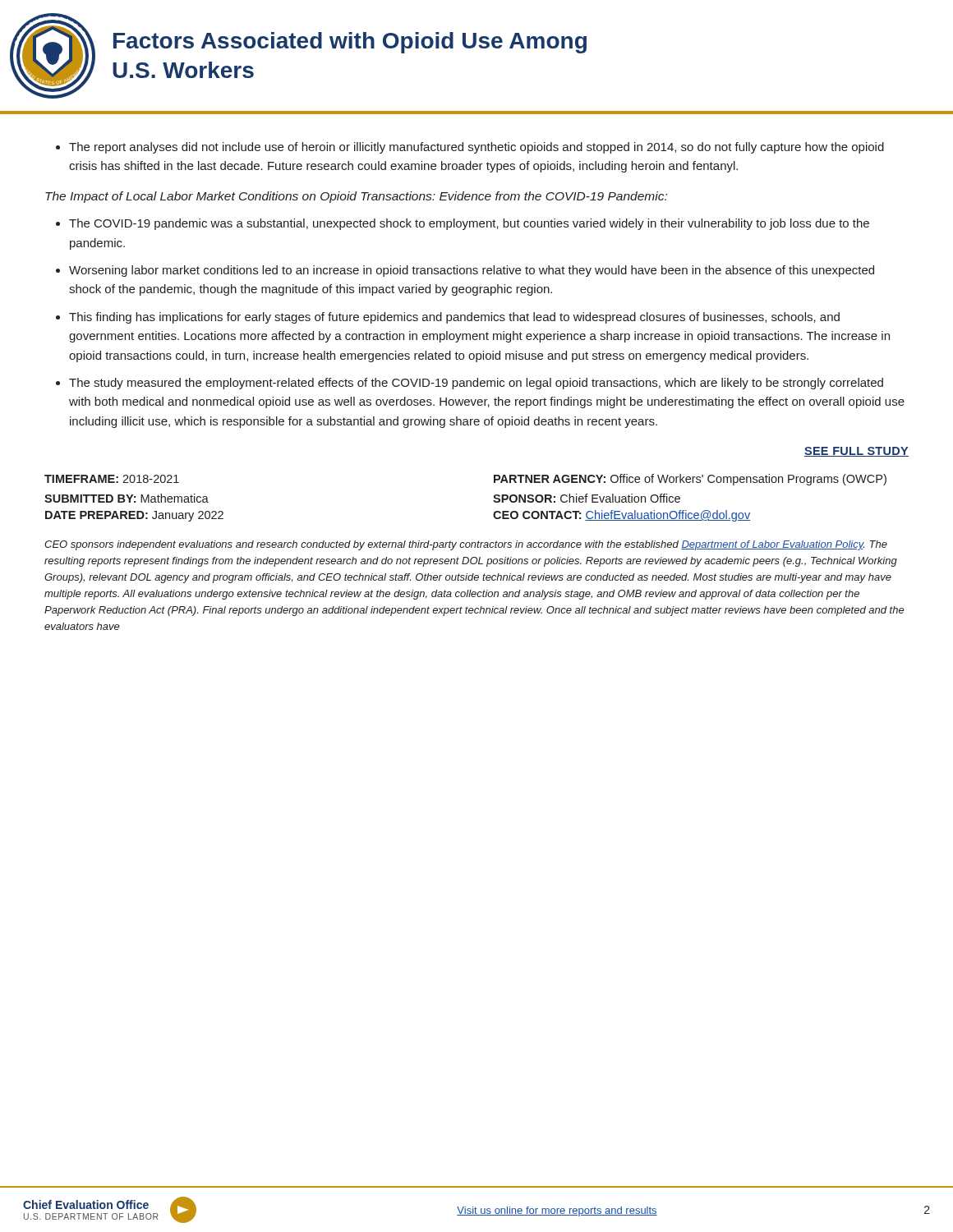Locate the region starting "Worsening labor market conditions led"
The image size is (953, 1232).
(476, 280)
